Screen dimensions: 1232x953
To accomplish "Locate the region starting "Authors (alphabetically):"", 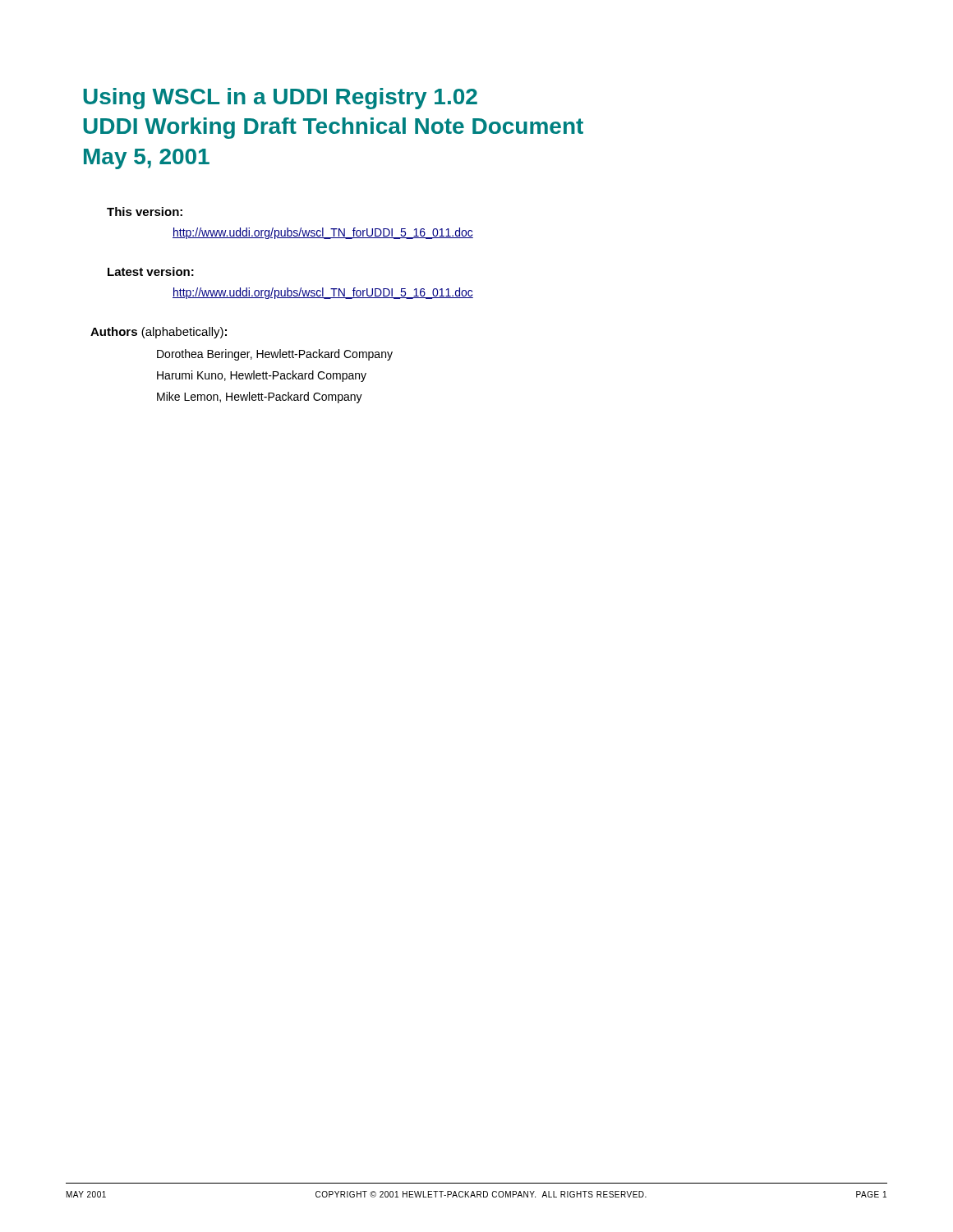I will click(159, 332).
